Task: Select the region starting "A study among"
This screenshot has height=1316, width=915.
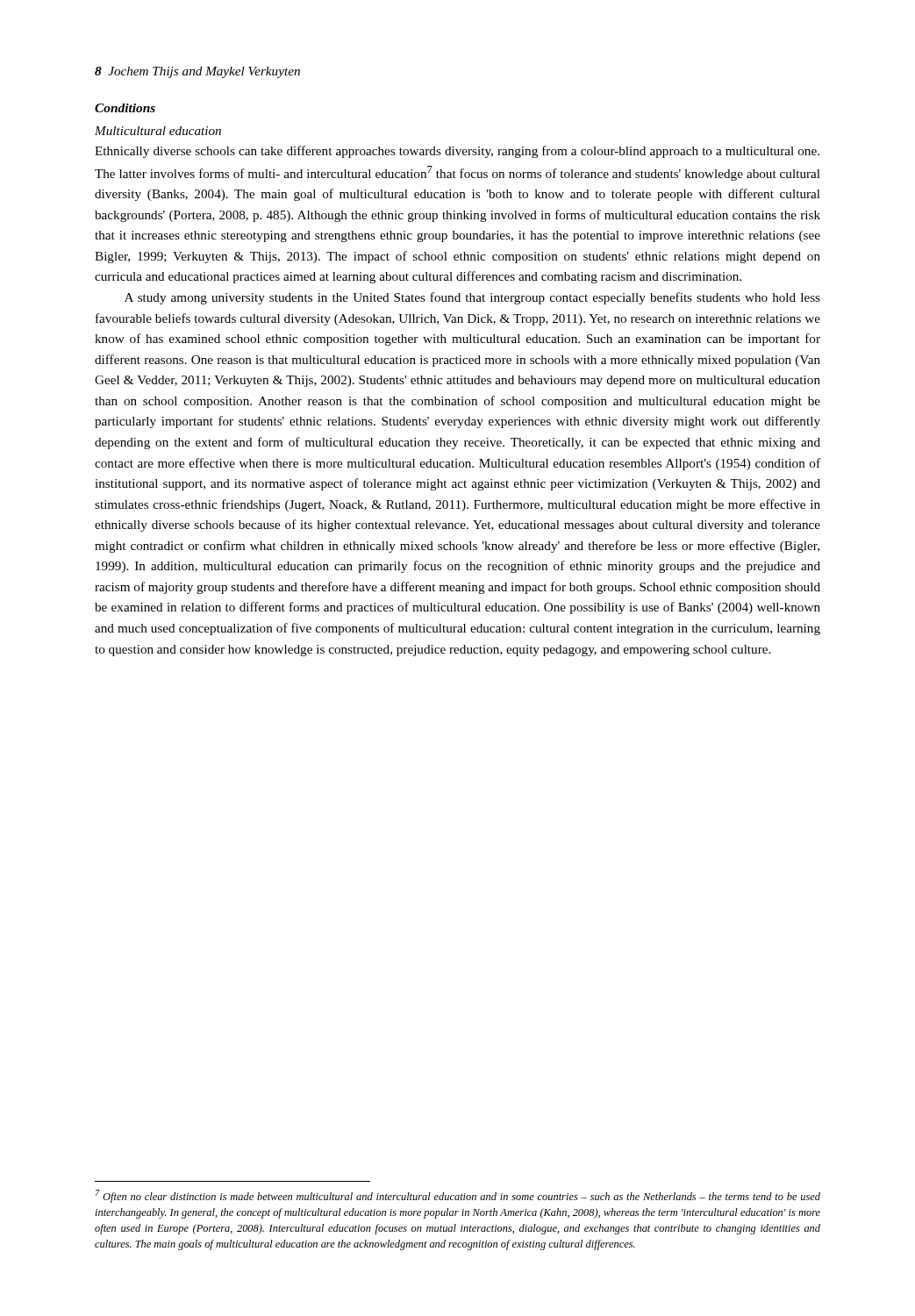Action: pos(458,473)
